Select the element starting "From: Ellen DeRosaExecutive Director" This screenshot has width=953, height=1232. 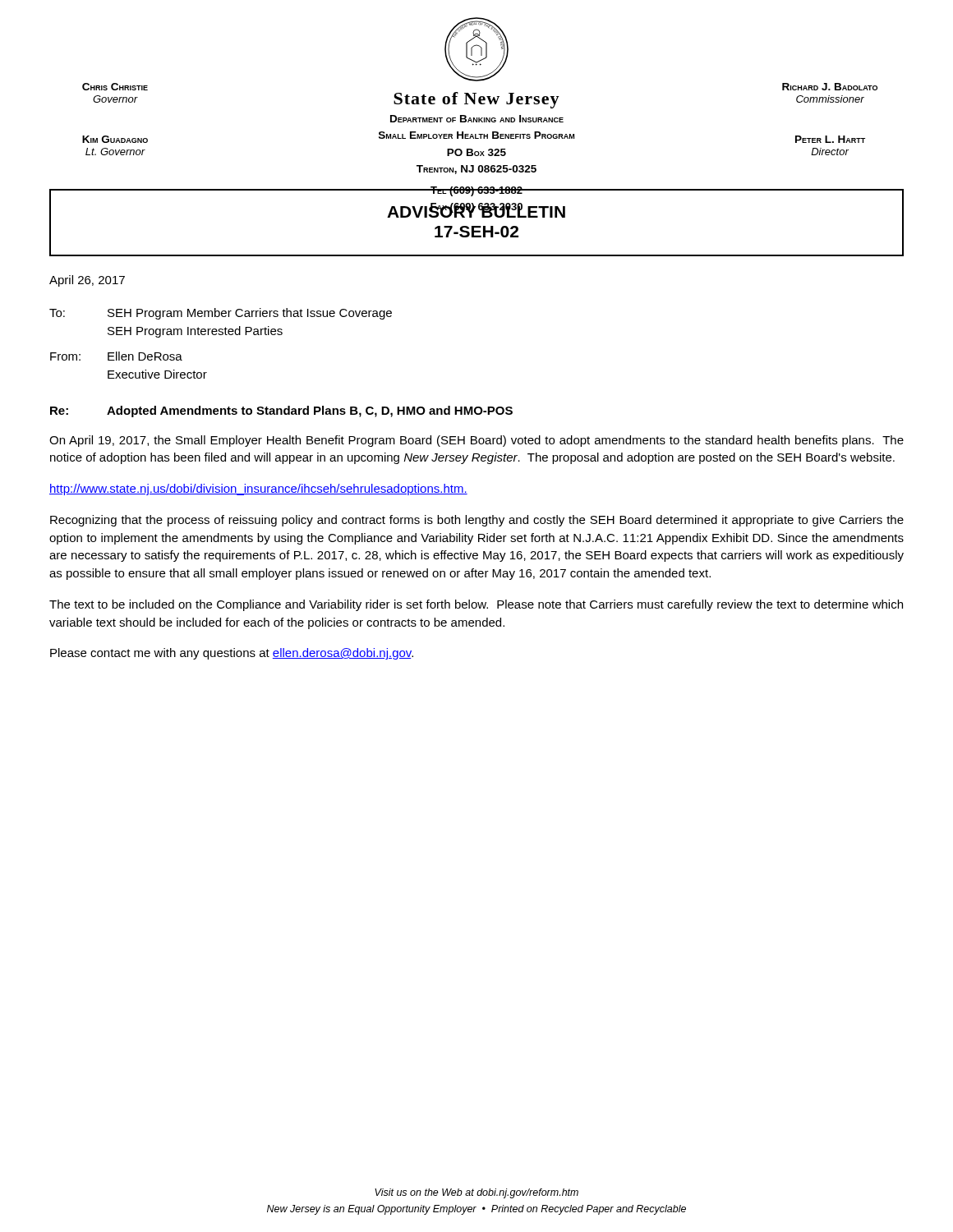pyautogui.click(x=116, y=356)
